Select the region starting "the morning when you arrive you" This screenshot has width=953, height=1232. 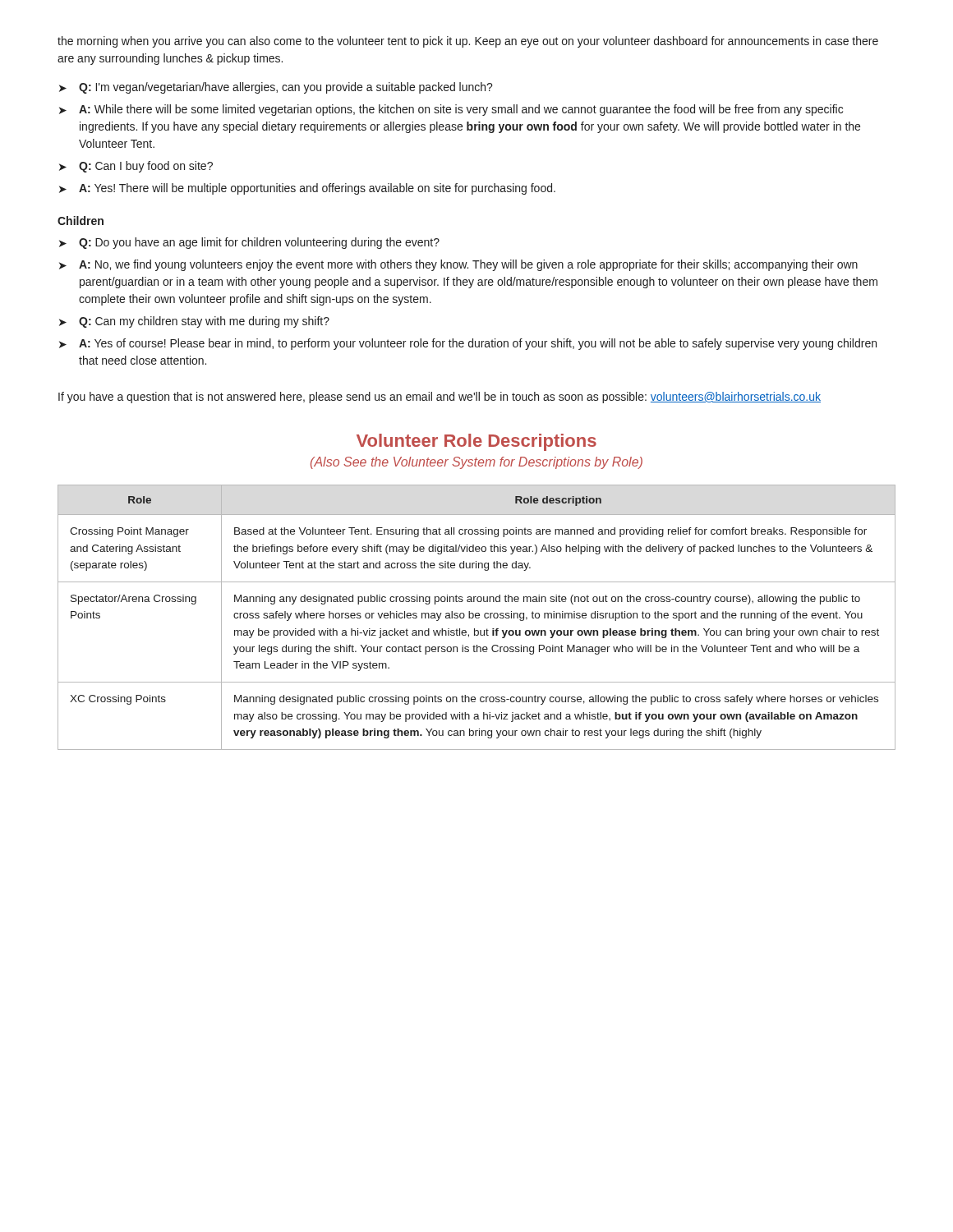468,50
